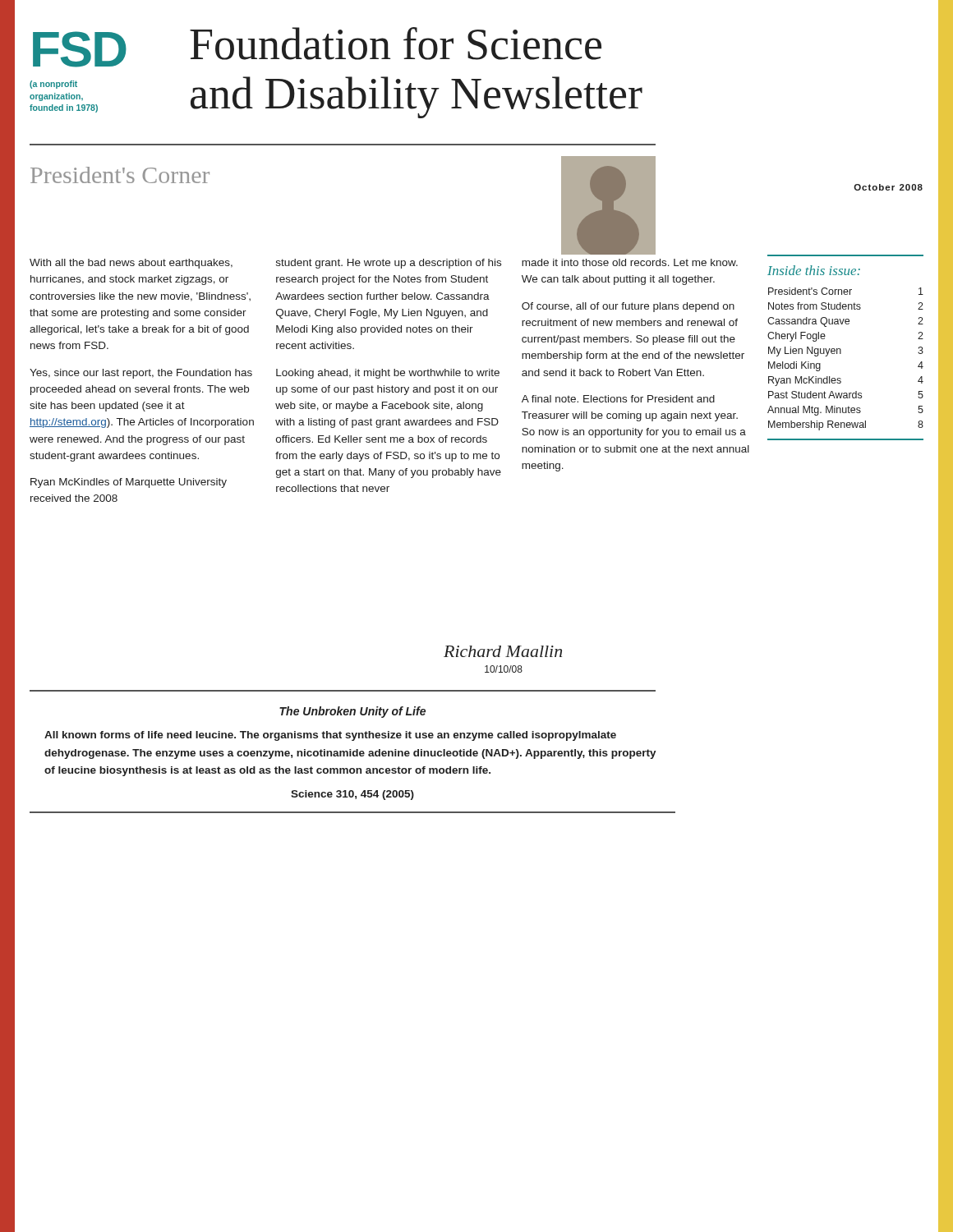Click a photo

click(608, 205)
